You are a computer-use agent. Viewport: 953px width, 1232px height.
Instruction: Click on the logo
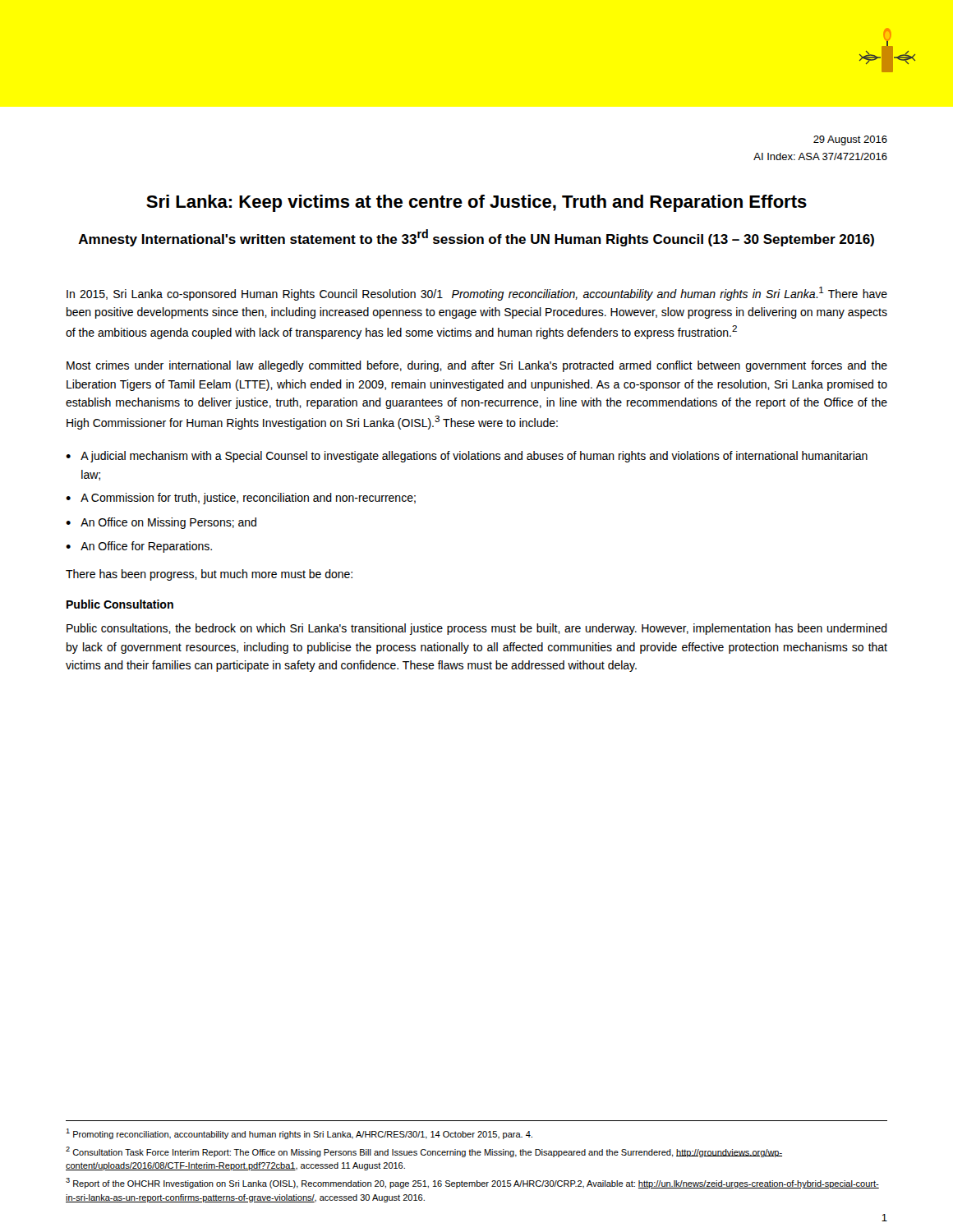887,54
